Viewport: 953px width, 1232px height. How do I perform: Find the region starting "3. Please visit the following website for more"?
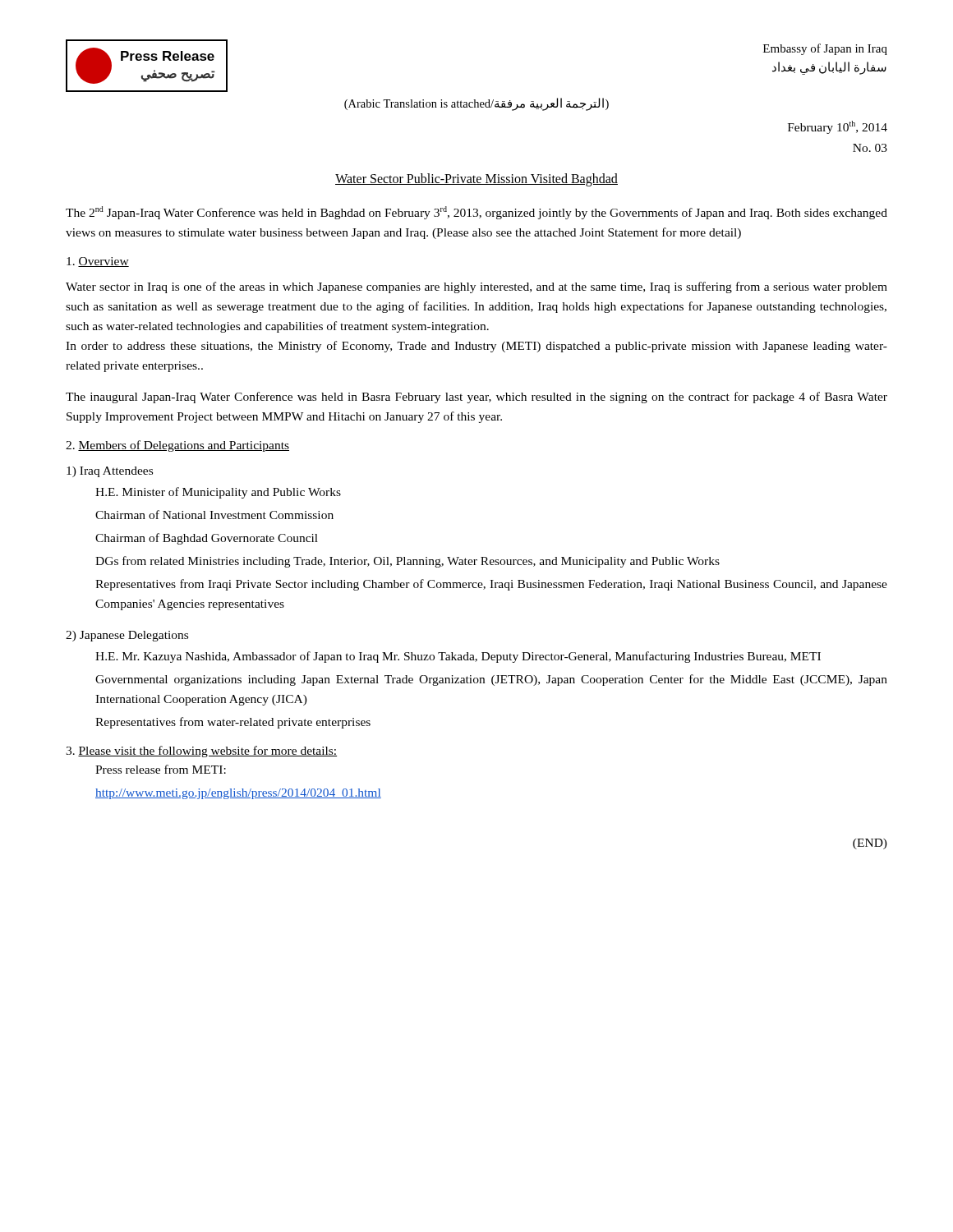coord(201,750)
